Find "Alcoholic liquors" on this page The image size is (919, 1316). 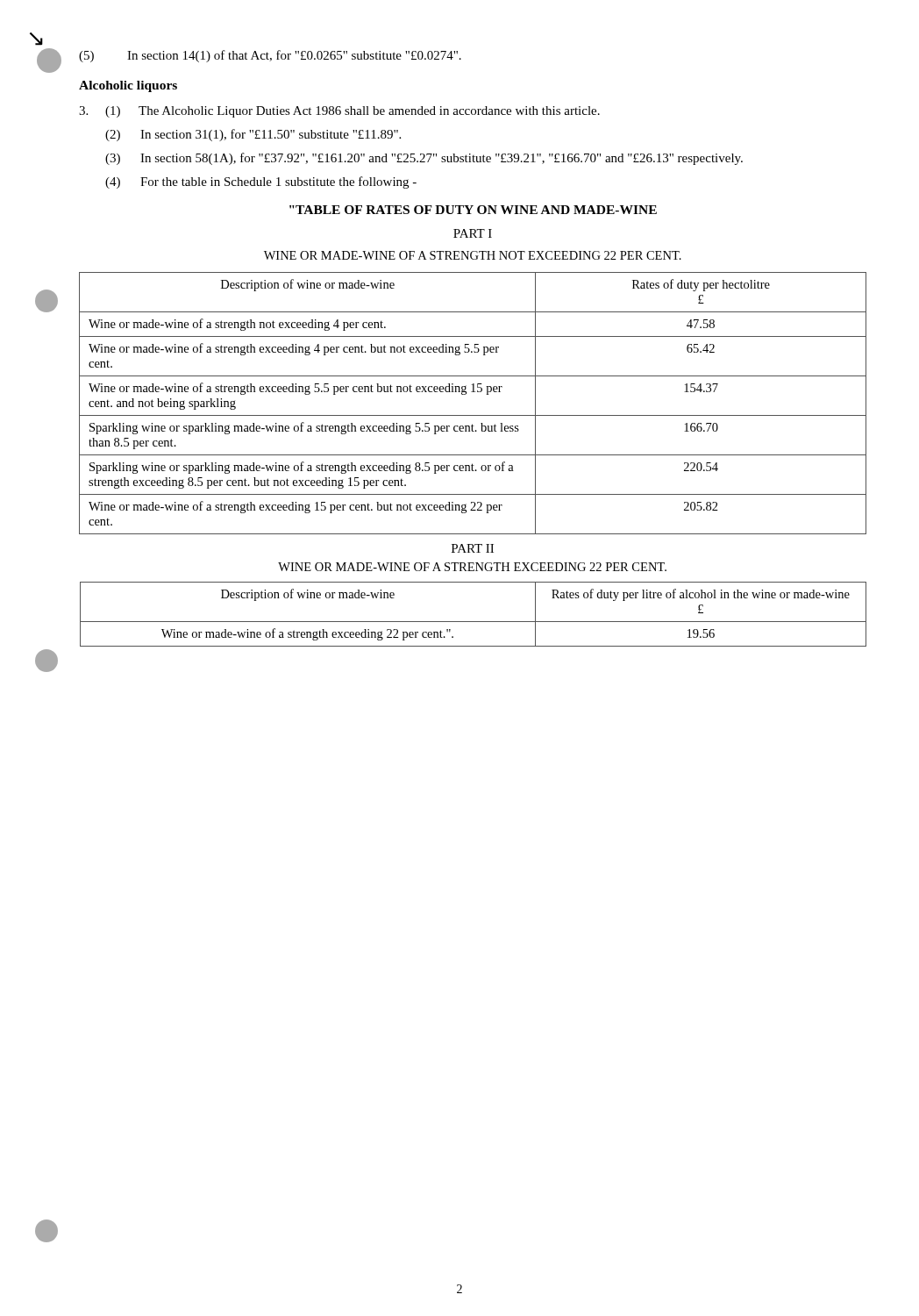(128, 85)
